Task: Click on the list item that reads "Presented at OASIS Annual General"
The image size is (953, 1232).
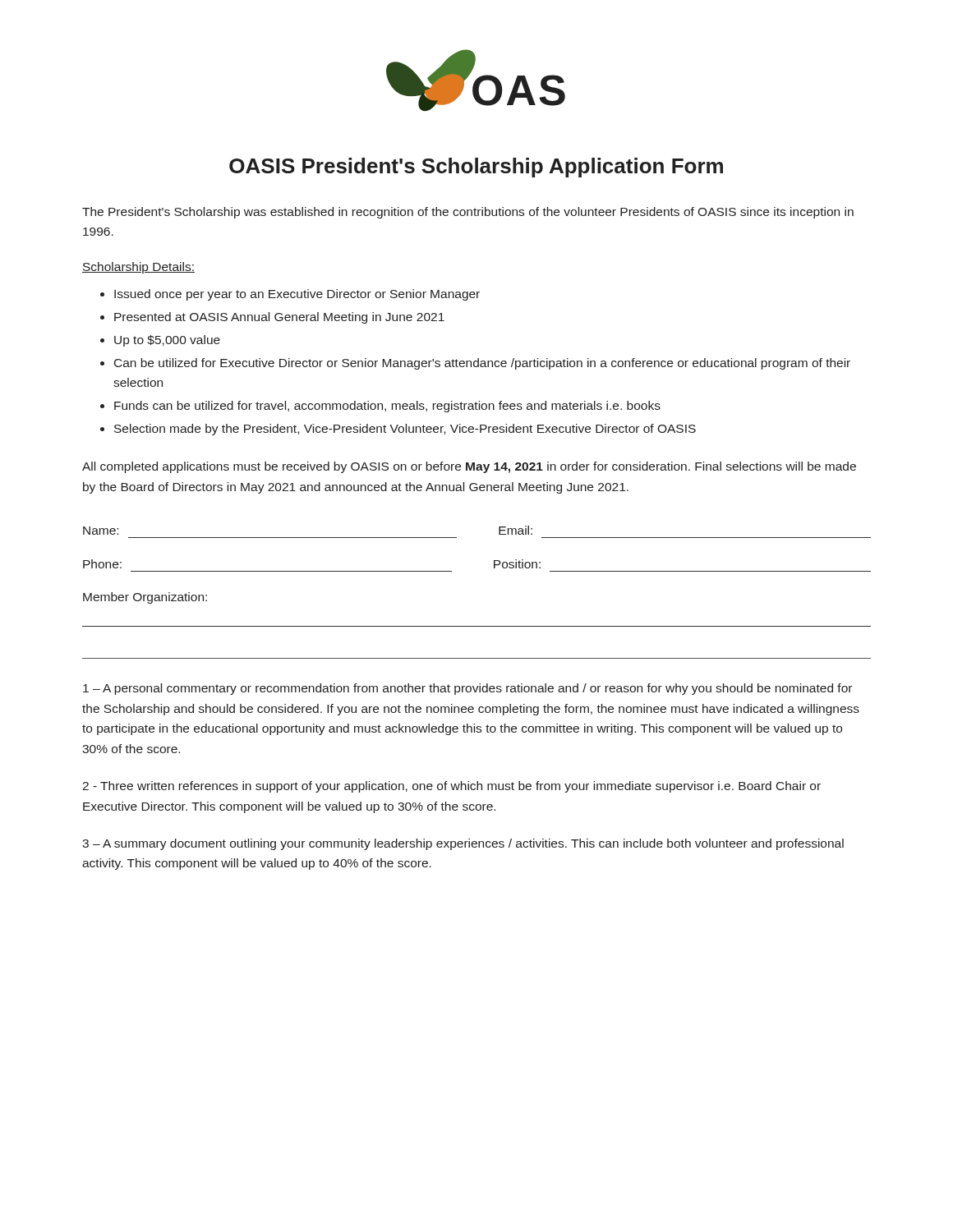Action: pos(279,317)
